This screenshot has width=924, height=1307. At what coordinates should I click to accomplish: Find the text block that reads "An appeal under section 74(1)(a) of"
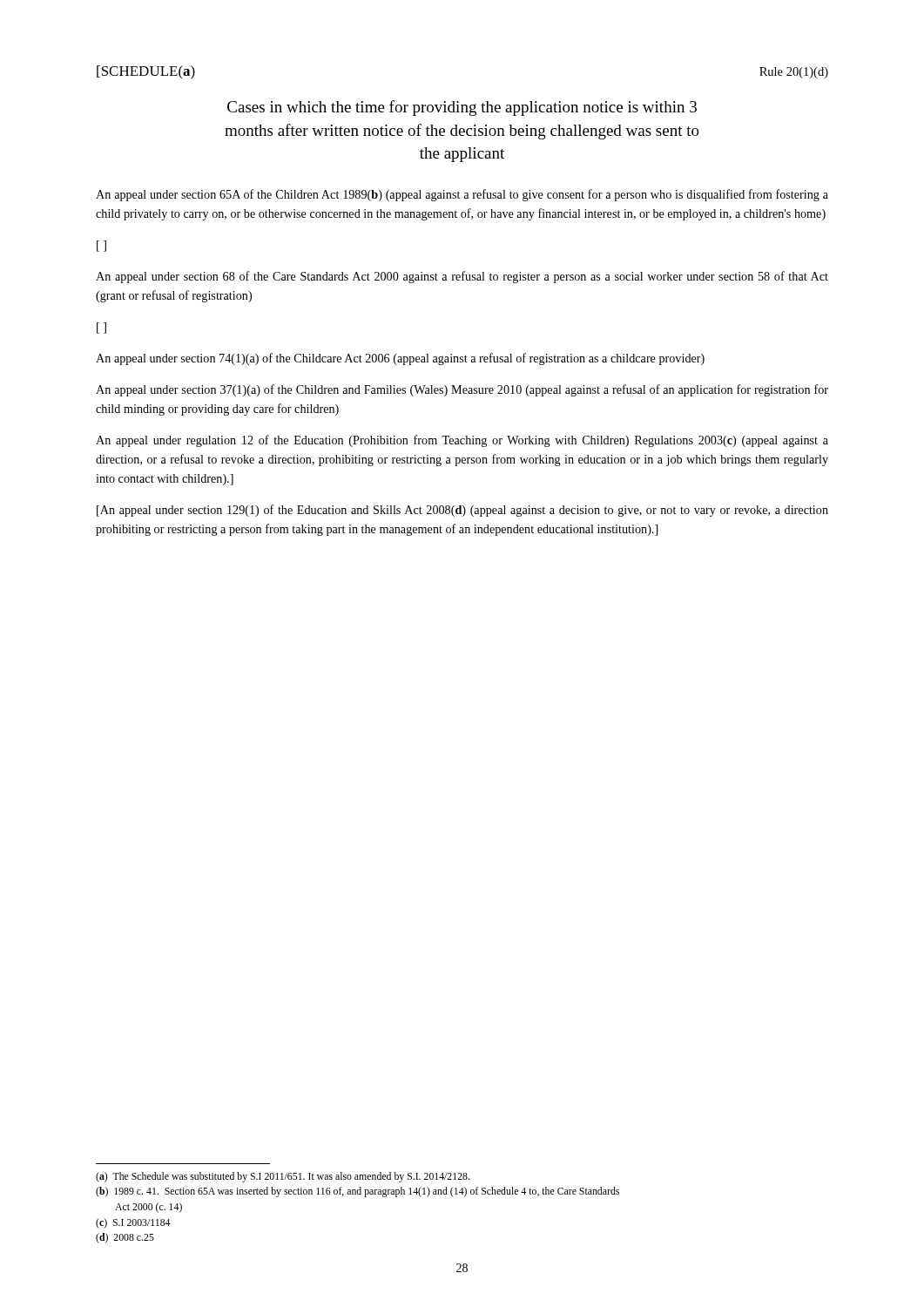coord(400,358)
